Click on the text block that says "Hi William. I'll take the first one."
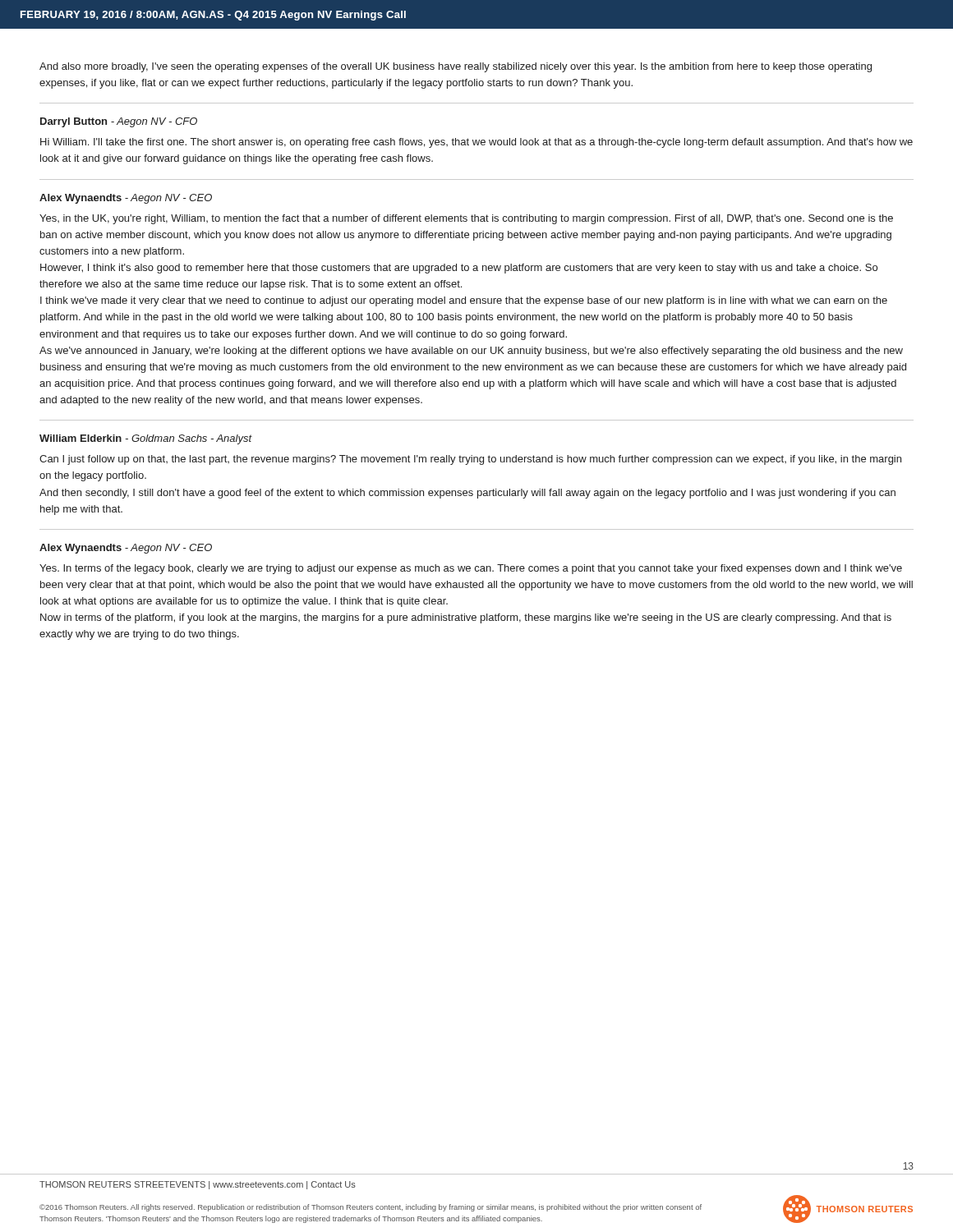Screen dimensions: 1232x953 [x=476, y=151]
